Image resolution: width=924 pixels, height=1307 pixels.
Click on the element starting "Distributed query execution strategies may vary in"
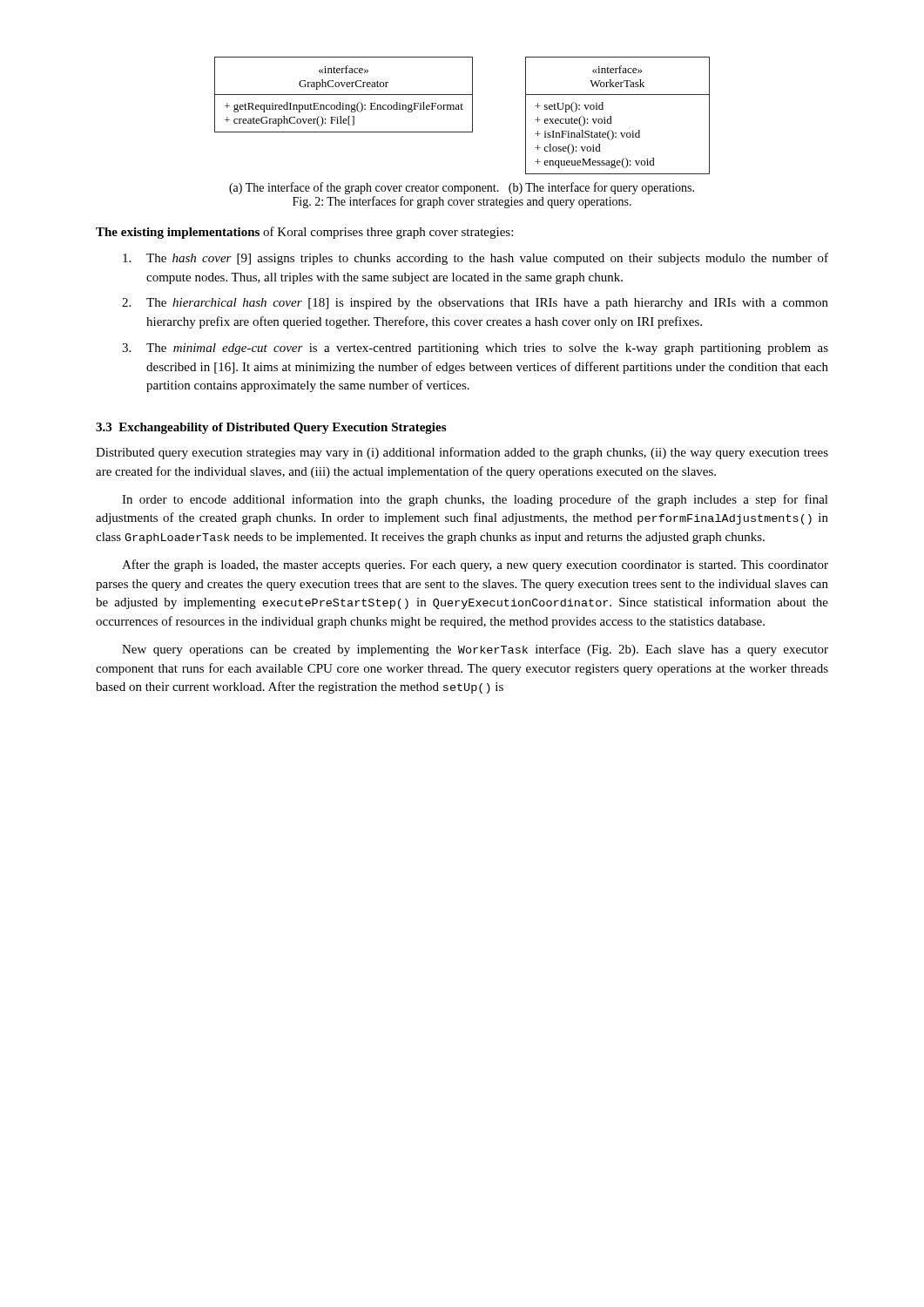pos(462,462)
